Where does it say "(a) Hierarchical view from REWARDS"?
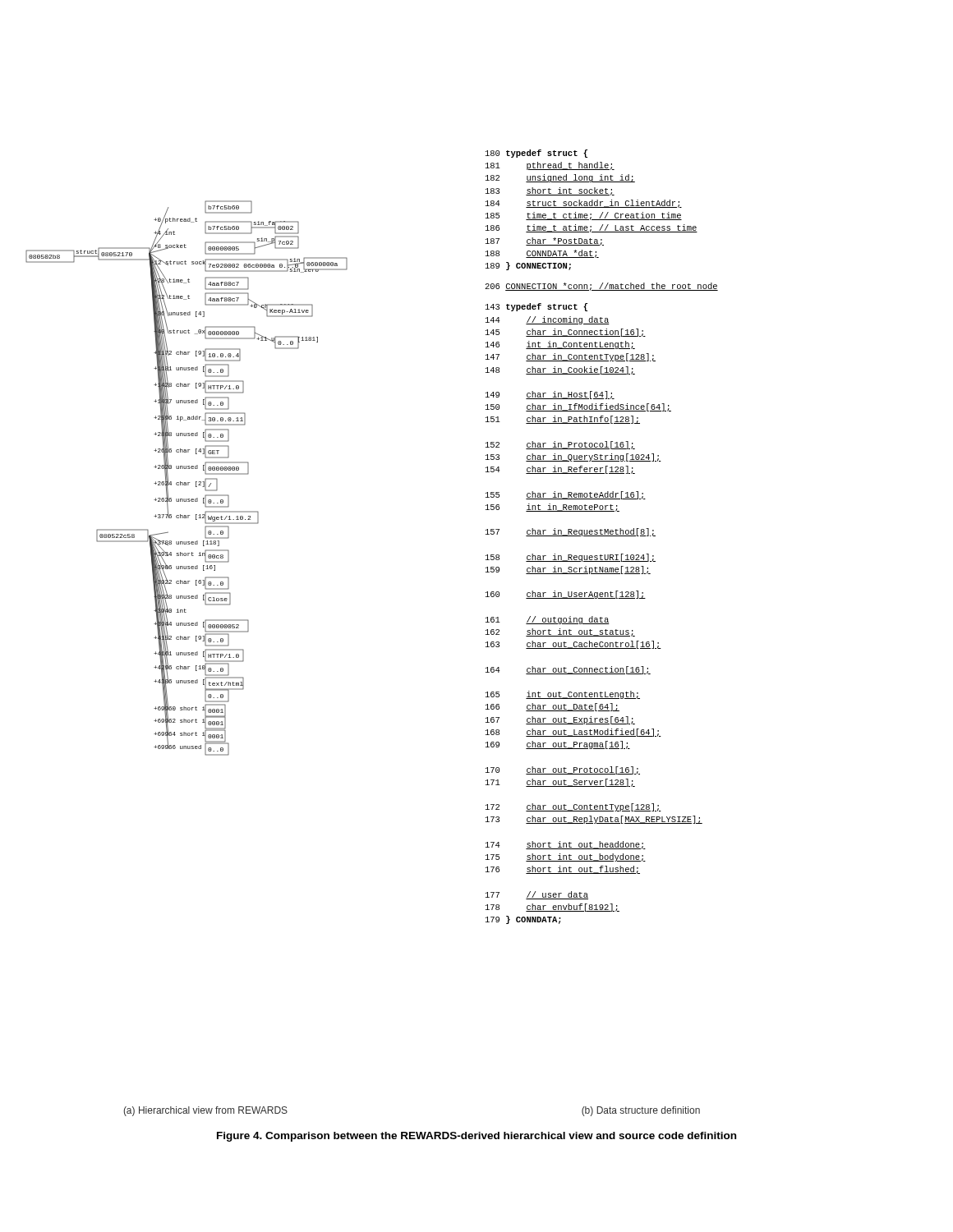 (205, 1110)
